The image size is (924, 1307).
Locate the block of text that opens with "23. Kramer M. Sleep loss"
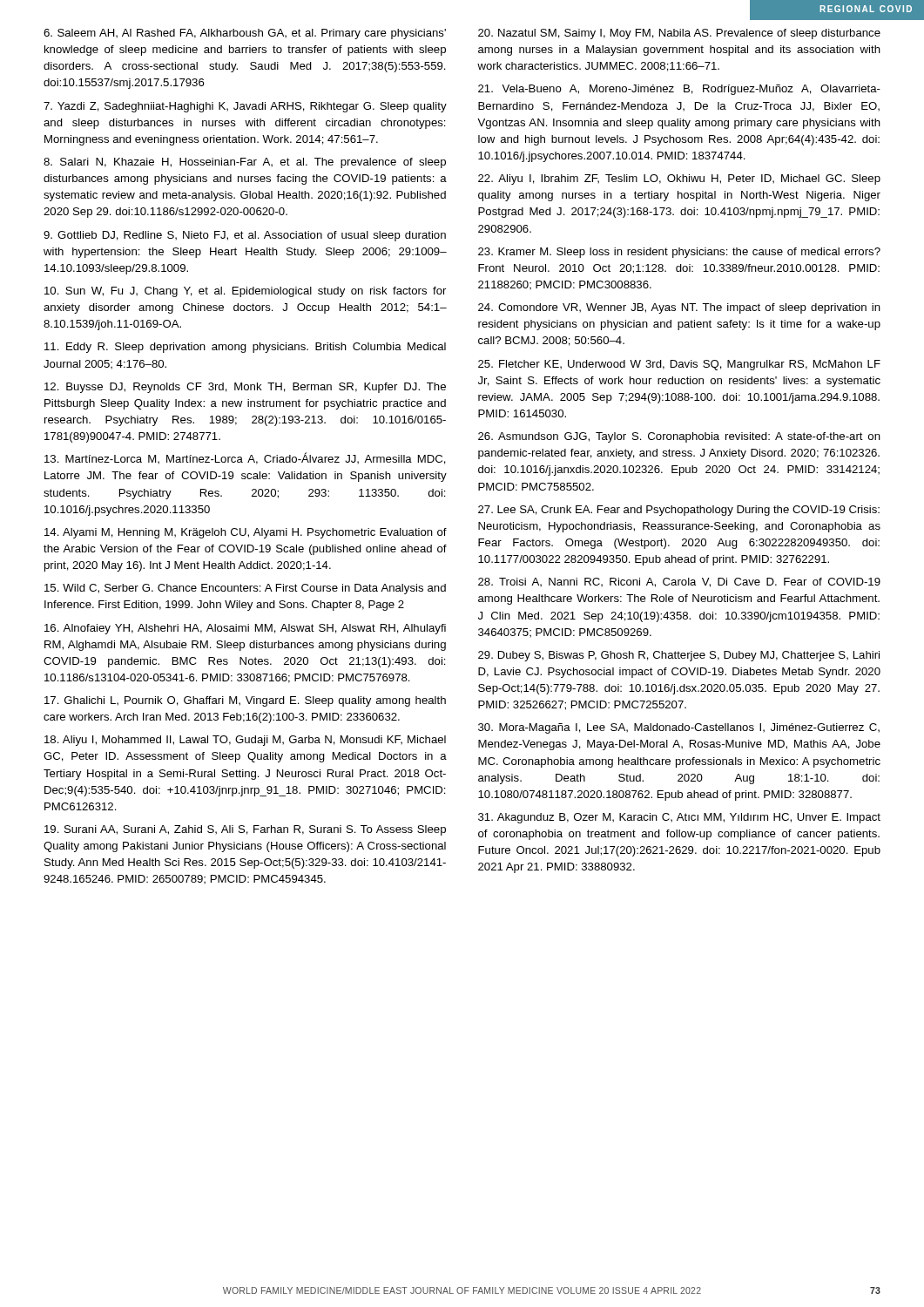point(679,268)
